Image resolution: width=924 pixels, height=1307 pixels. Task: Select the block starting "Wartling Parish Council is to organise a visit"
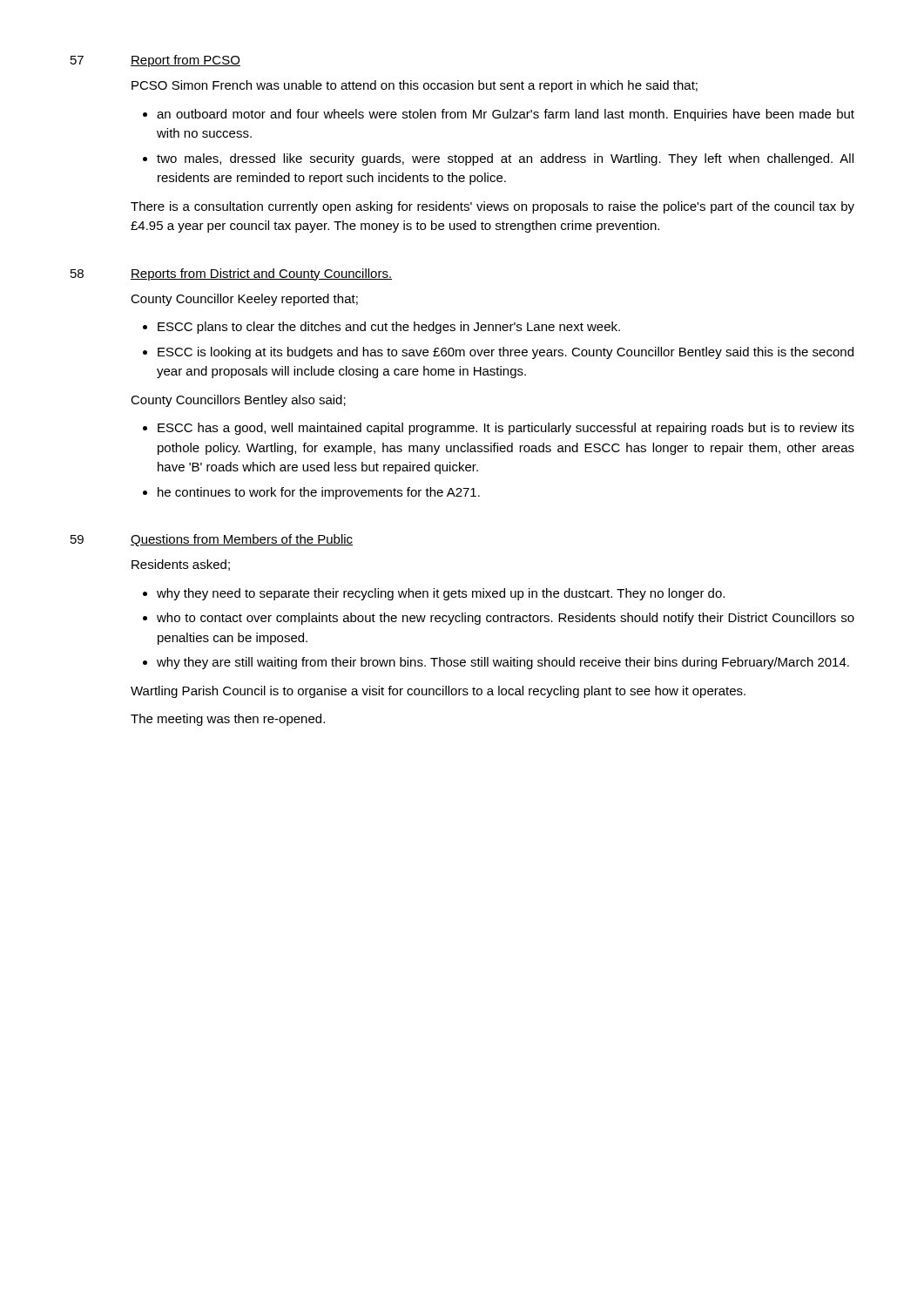[439, 690]
